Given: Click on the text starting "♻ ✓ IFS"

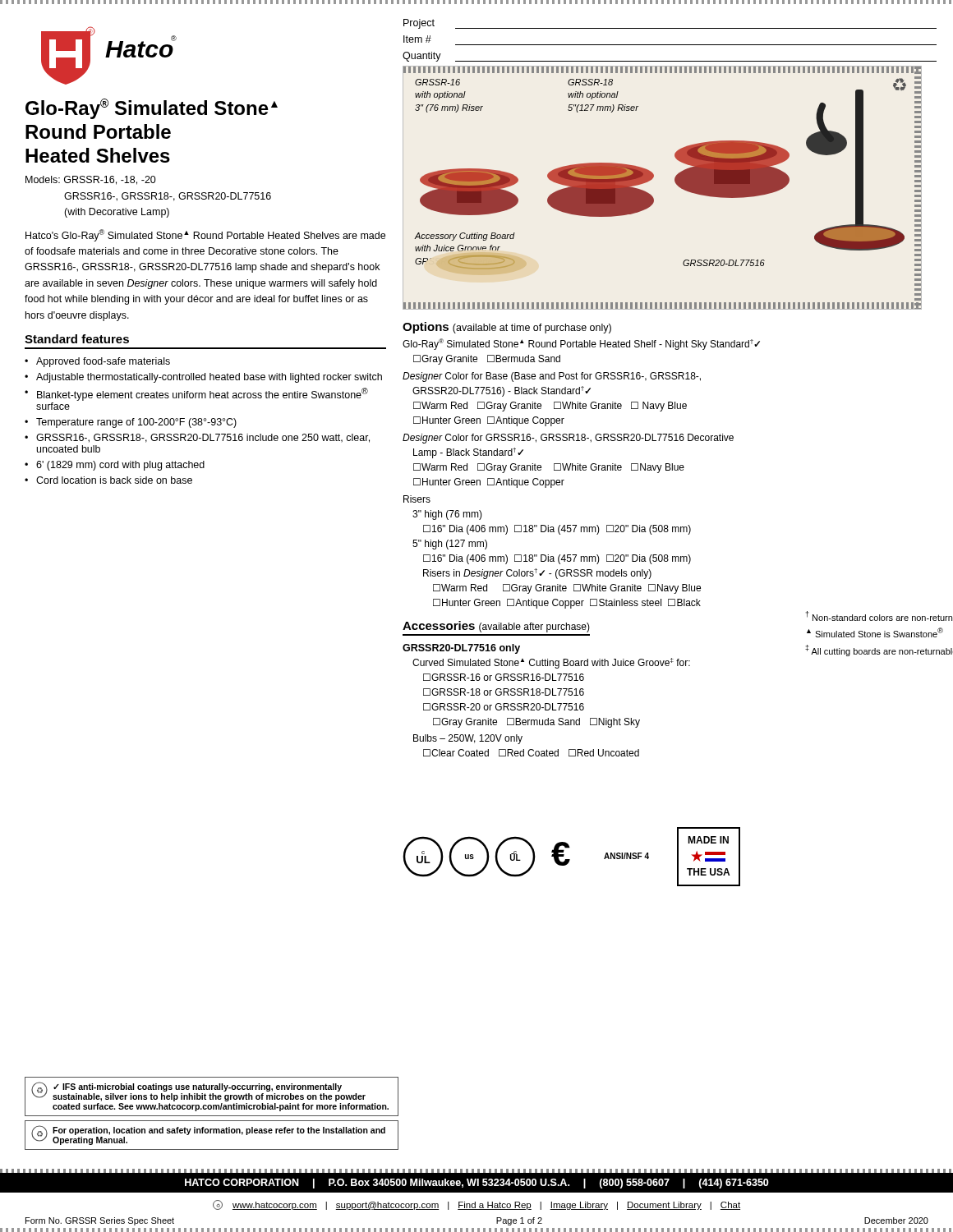Looking at the screenshot, I should [212, 1096].
